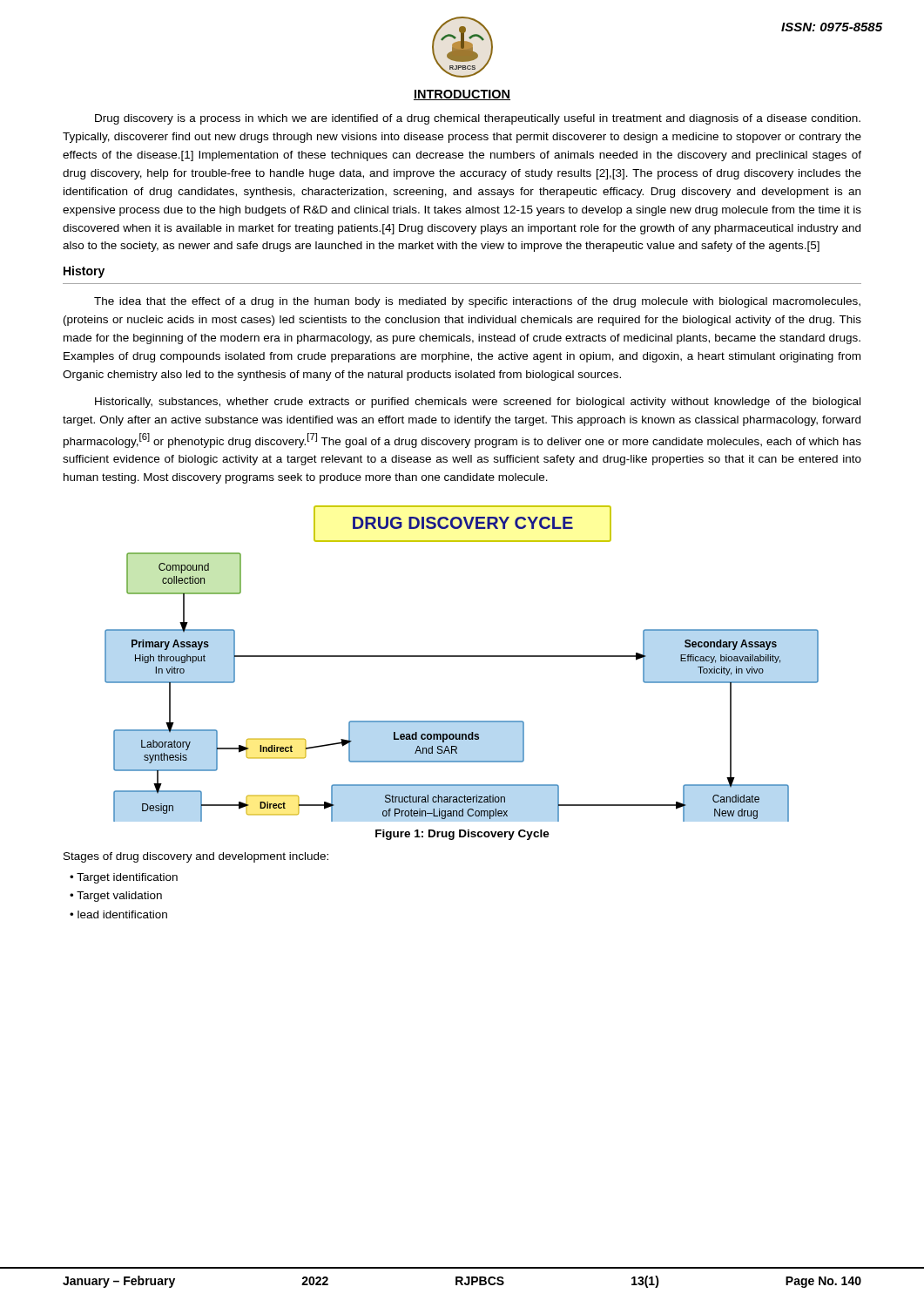Locate the block of text that opens with "The idea that the effect of a"
Viewport: 924px width, 1307px height.
coord(462,339)
